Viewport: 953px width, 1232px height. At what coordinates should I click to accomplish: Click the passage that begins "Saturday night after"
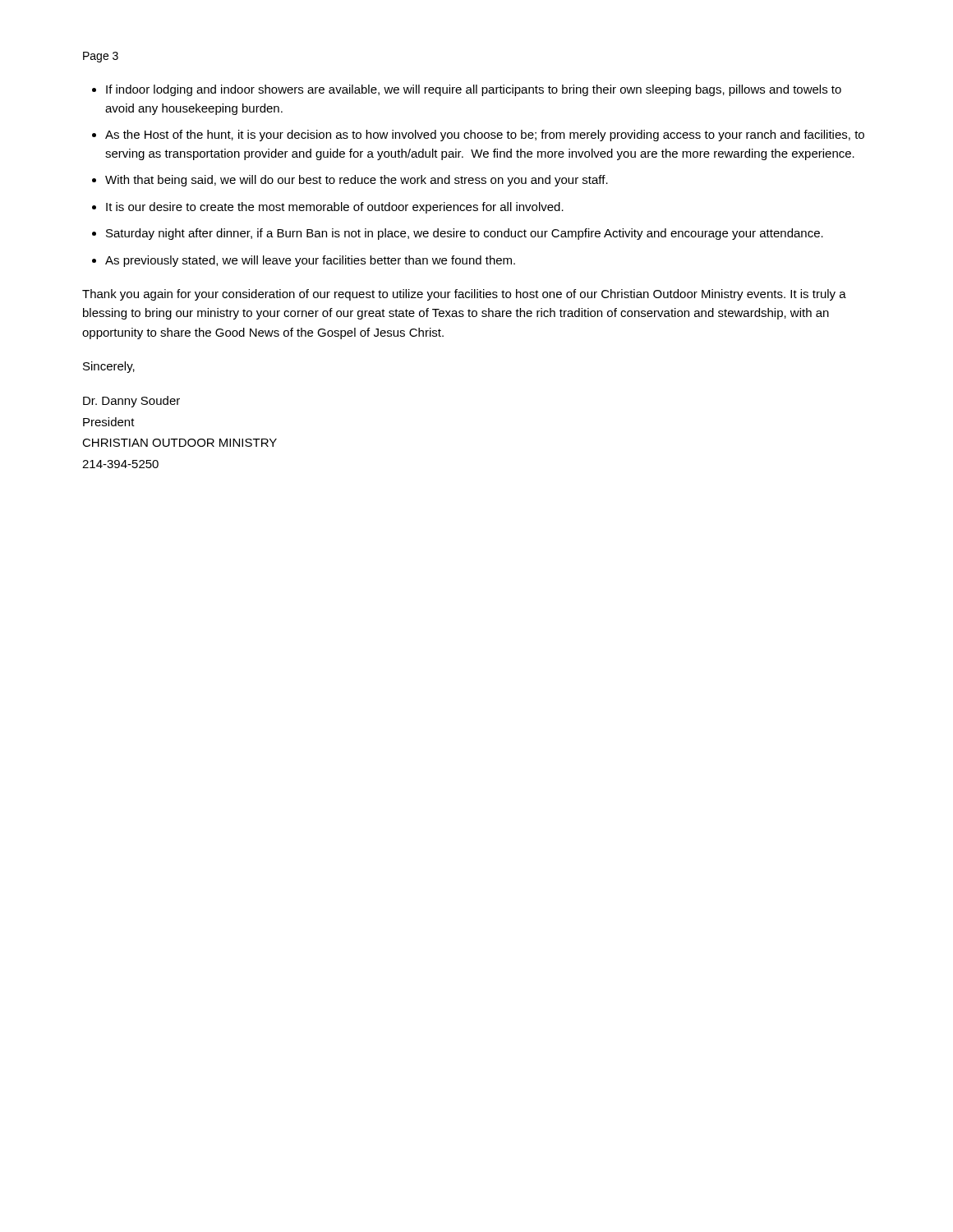click(x=464, y=233)
